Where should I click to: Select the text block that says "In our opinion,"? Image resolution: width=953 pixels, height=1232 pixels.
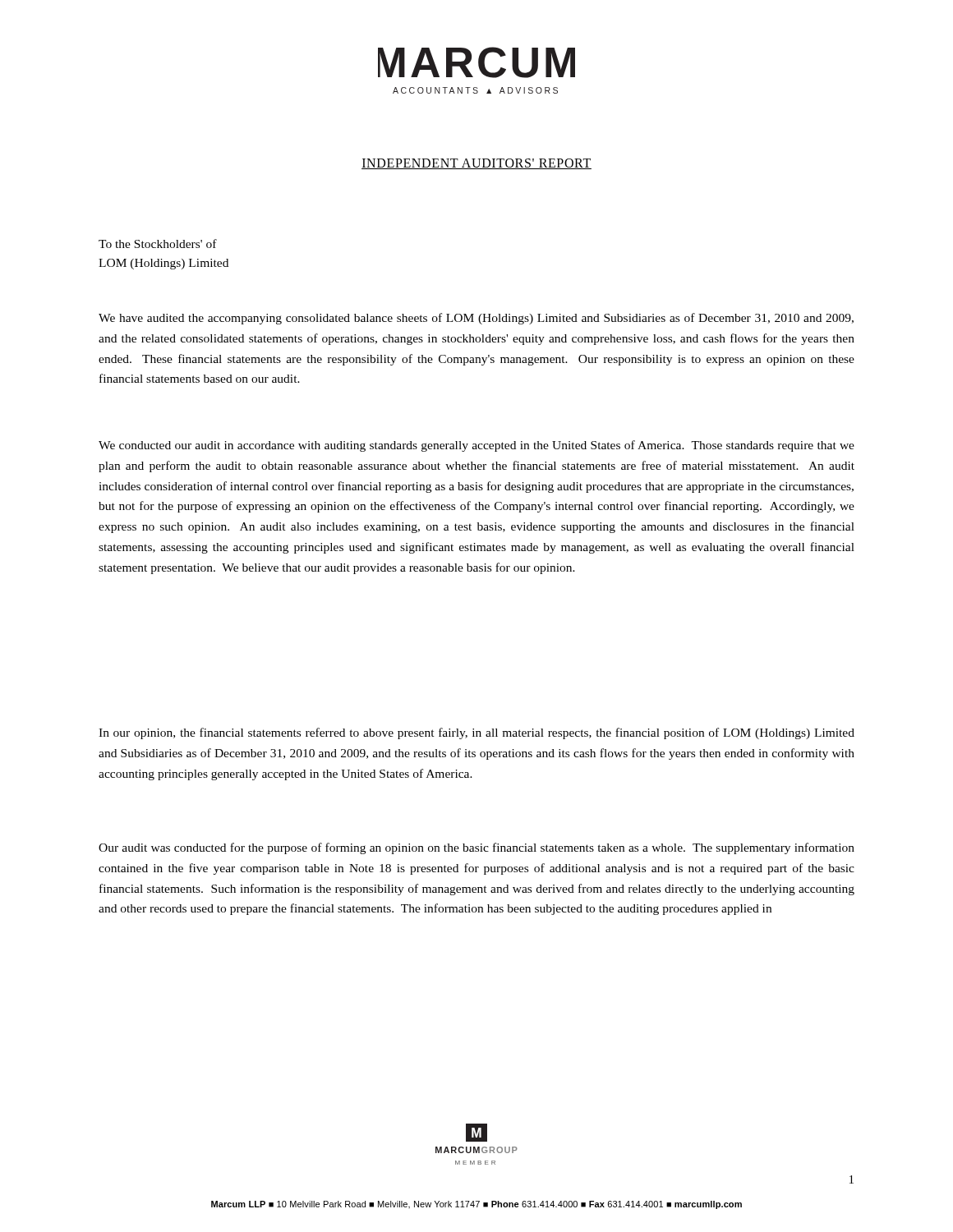tap(476, 753)
